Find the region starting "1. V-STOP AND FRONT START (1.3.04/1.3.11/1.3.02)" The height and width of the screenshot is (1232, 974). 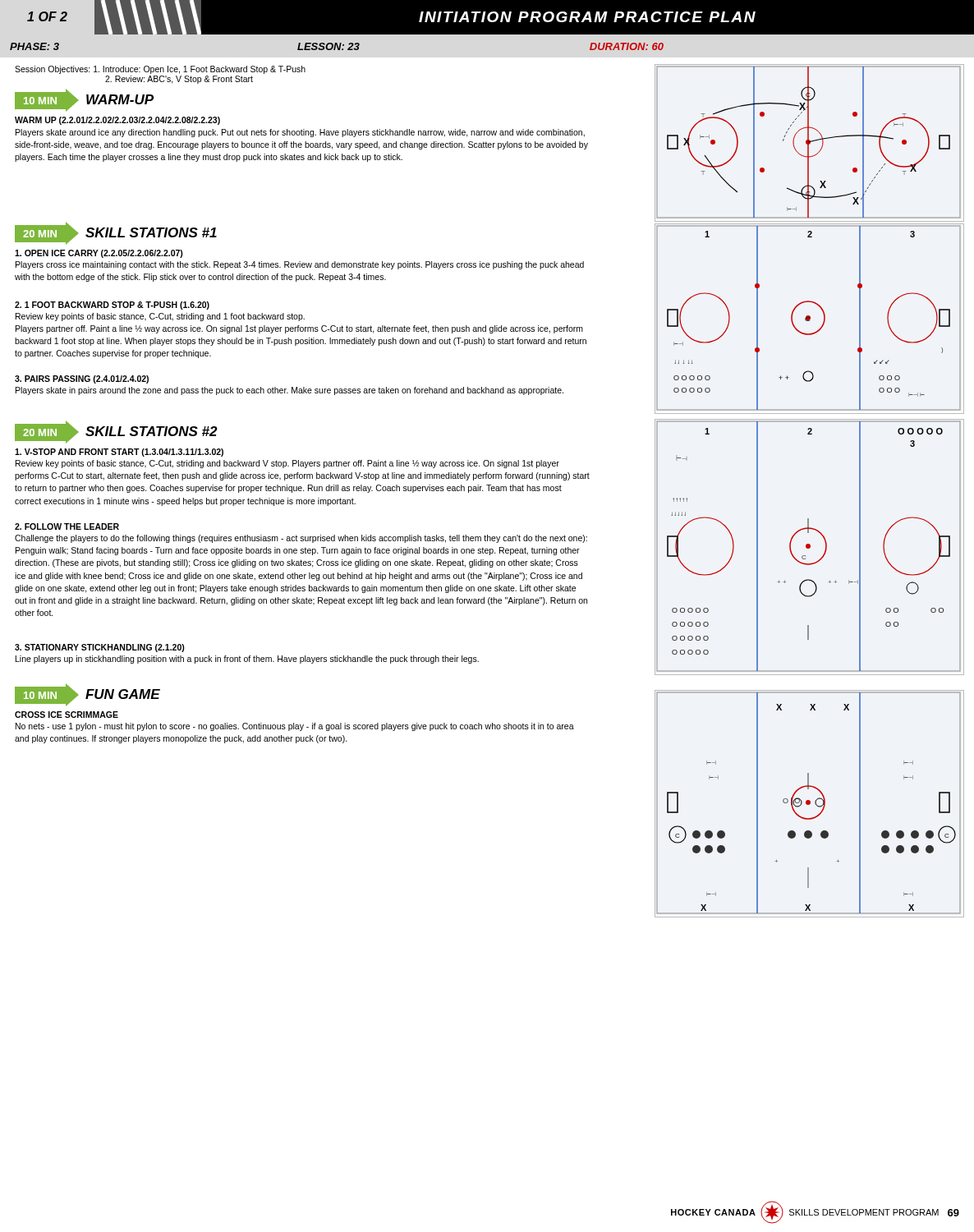[x=119, y=452]
